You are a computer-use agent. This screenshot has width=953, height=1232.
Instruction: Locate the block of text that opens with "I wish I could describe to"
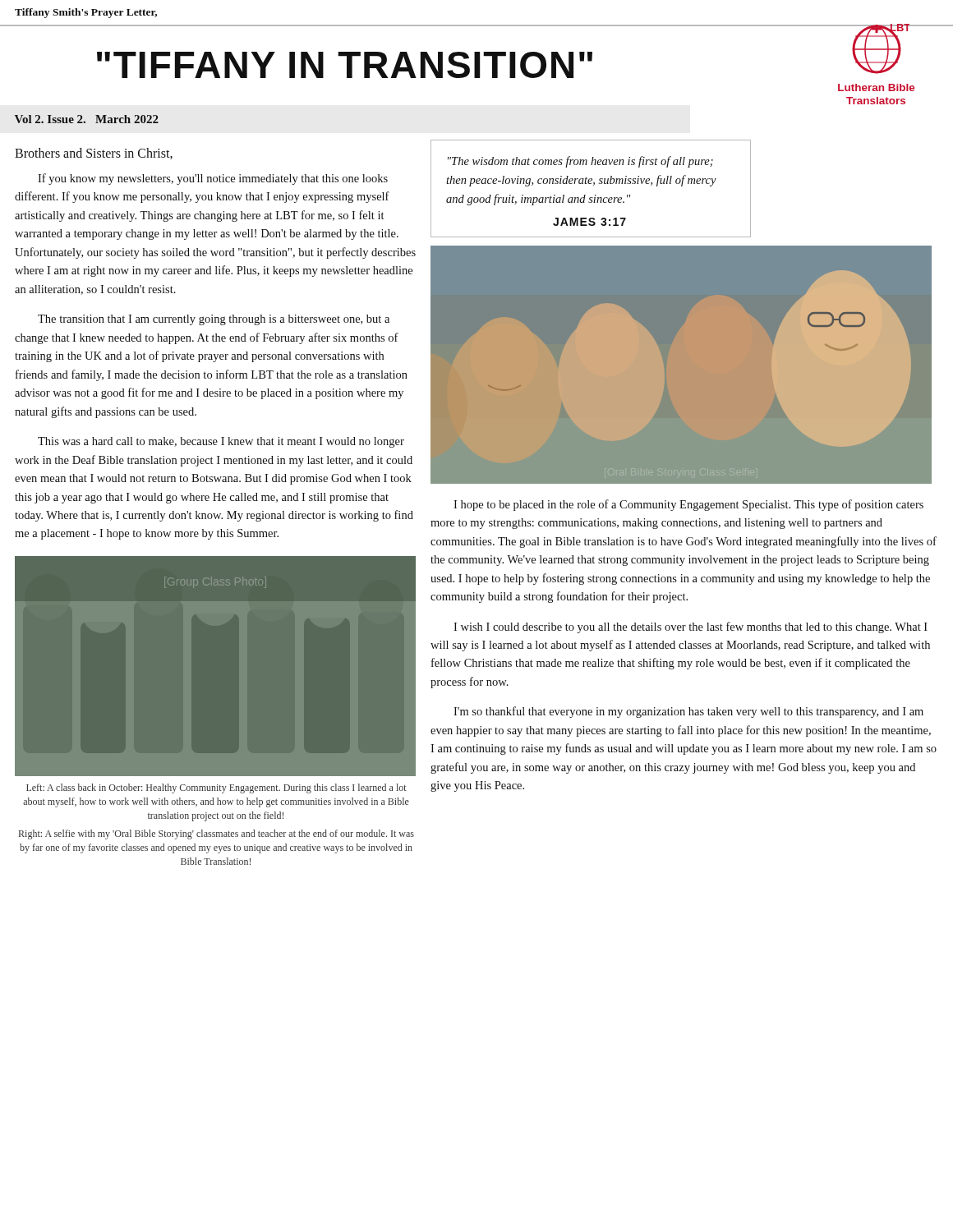tap(680, 654)
